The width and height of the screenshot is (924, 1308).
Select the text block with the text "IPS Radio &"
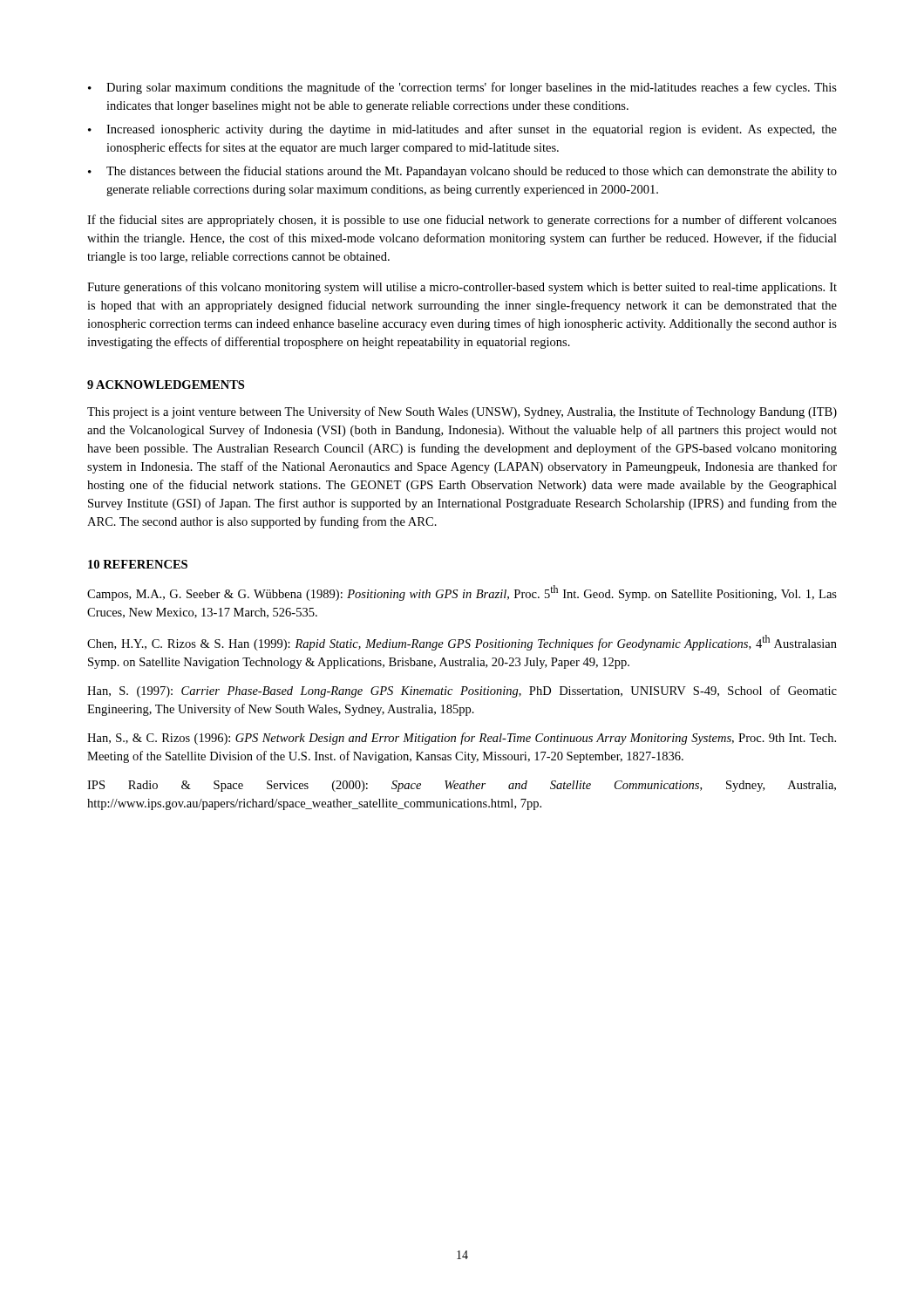pyautogui.click(x=462, y=794)
